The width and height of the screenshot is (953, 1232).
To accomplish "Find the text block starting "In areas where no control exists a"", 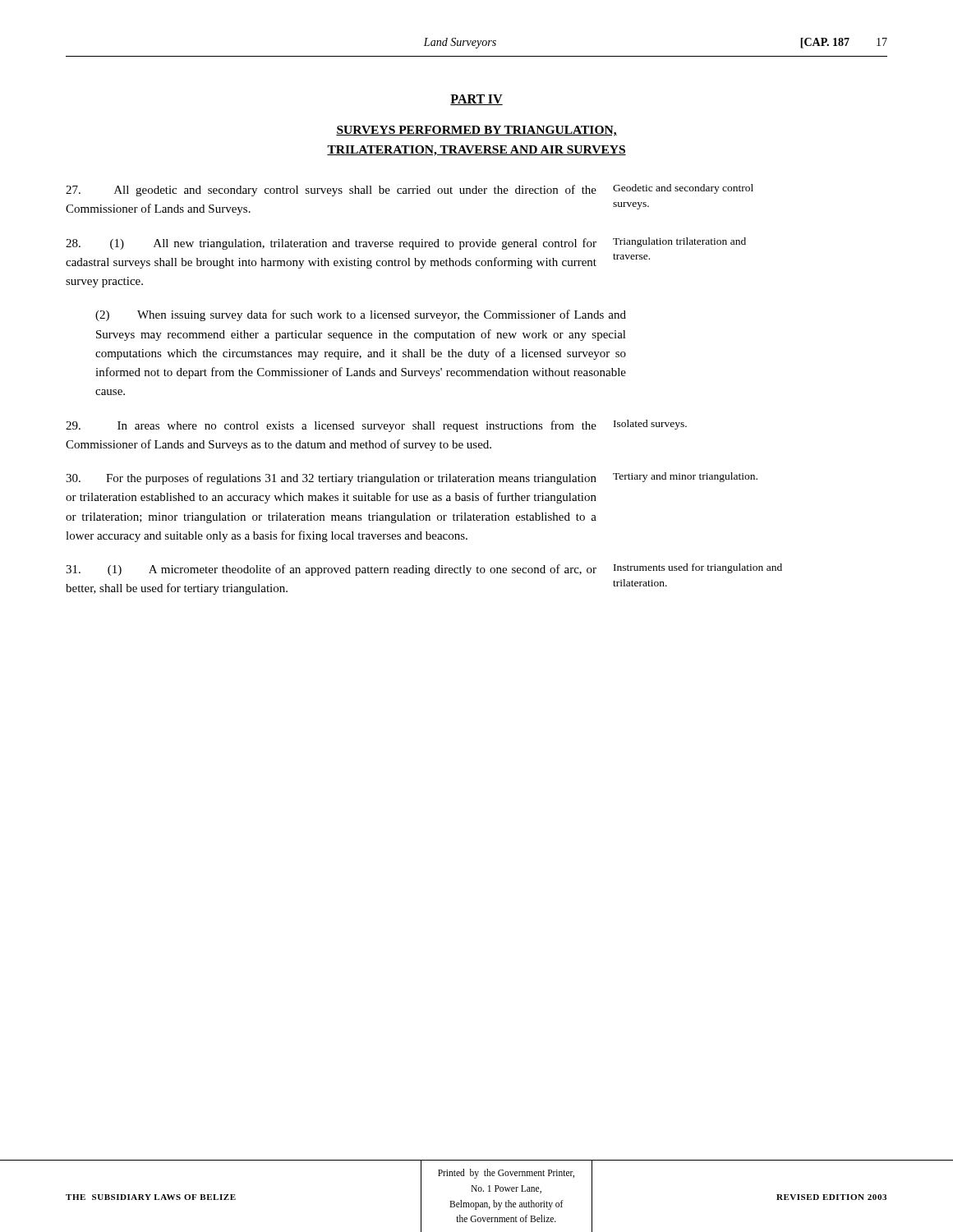I will pos(331,433).
